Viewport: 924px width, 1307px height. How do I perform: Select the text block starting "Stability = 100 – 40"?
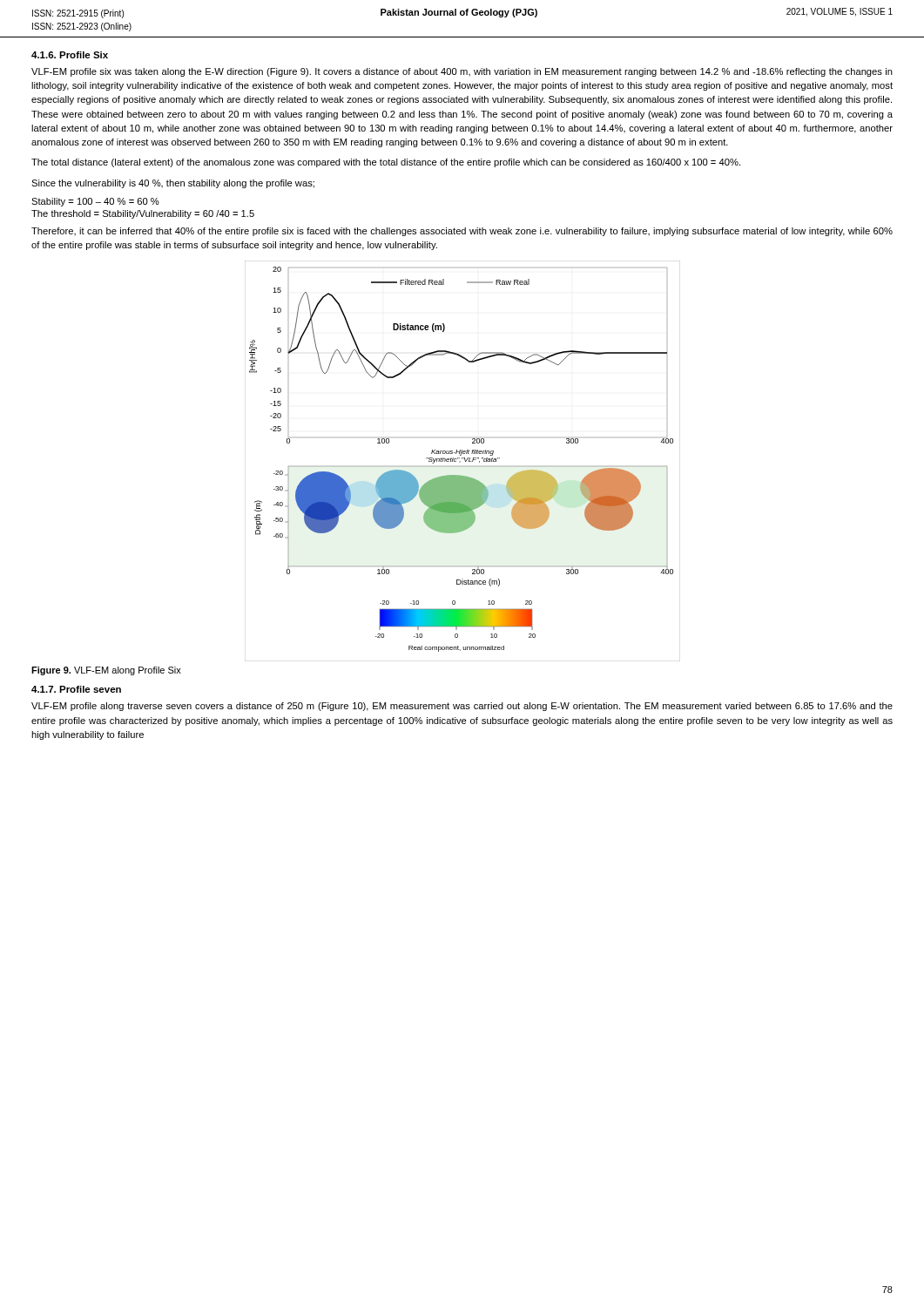95,201
